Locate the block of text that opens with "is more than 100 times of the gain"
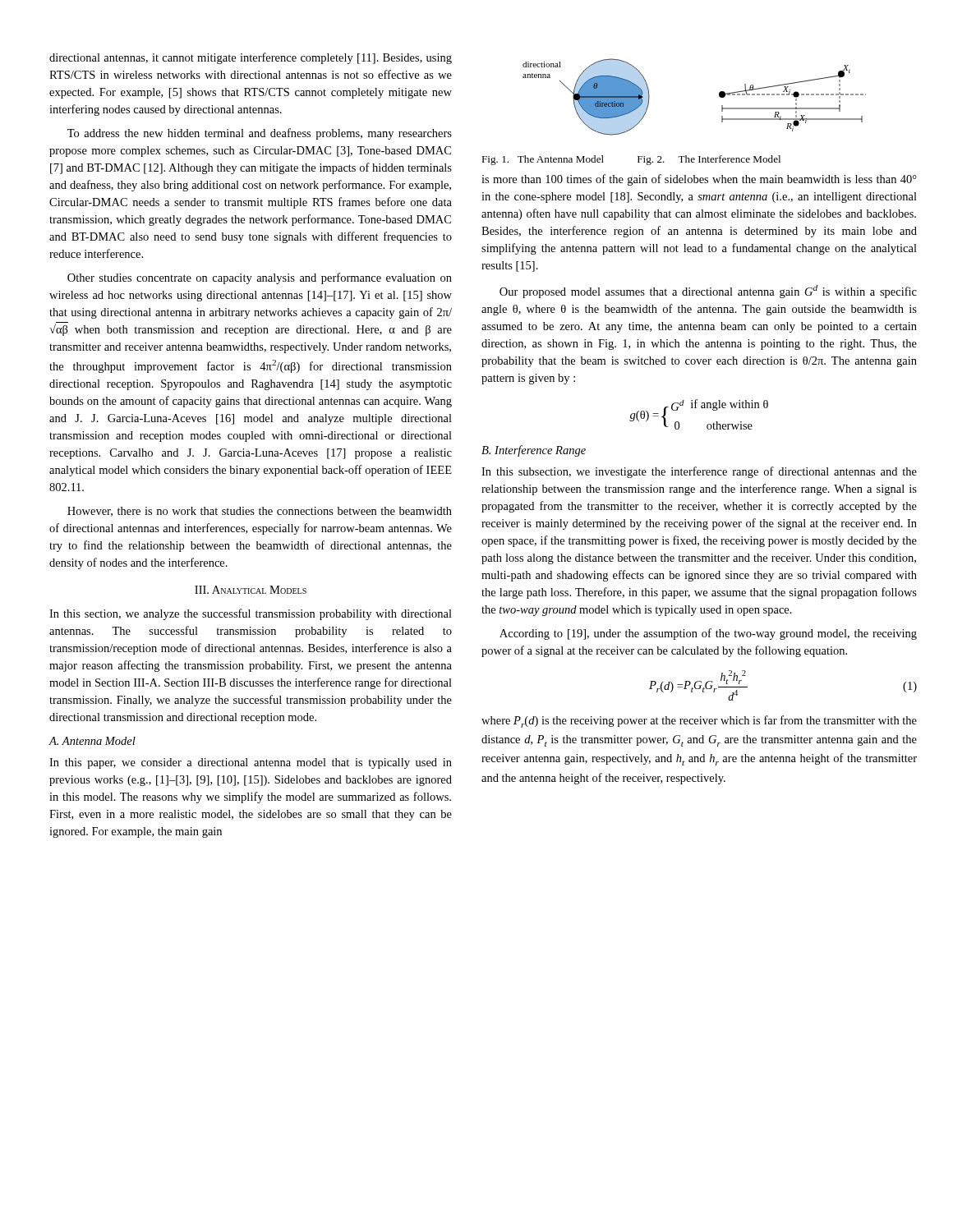Viewport: 953px width, 1232px height. pyautogui.click(x=699, y=279)
